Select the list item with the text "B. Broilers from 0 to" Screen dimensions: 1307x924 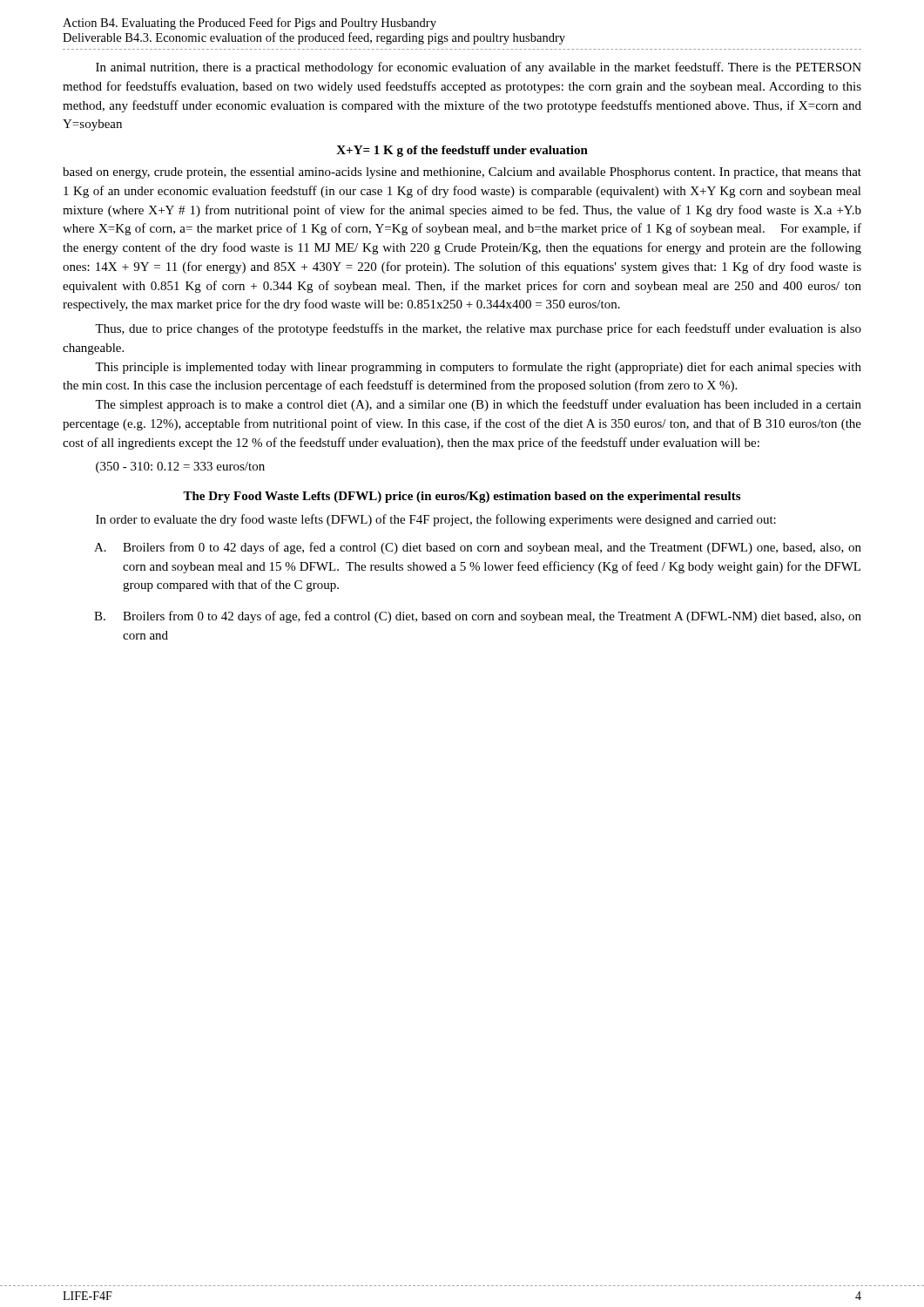pyautogui.click(x=478, y=626)
